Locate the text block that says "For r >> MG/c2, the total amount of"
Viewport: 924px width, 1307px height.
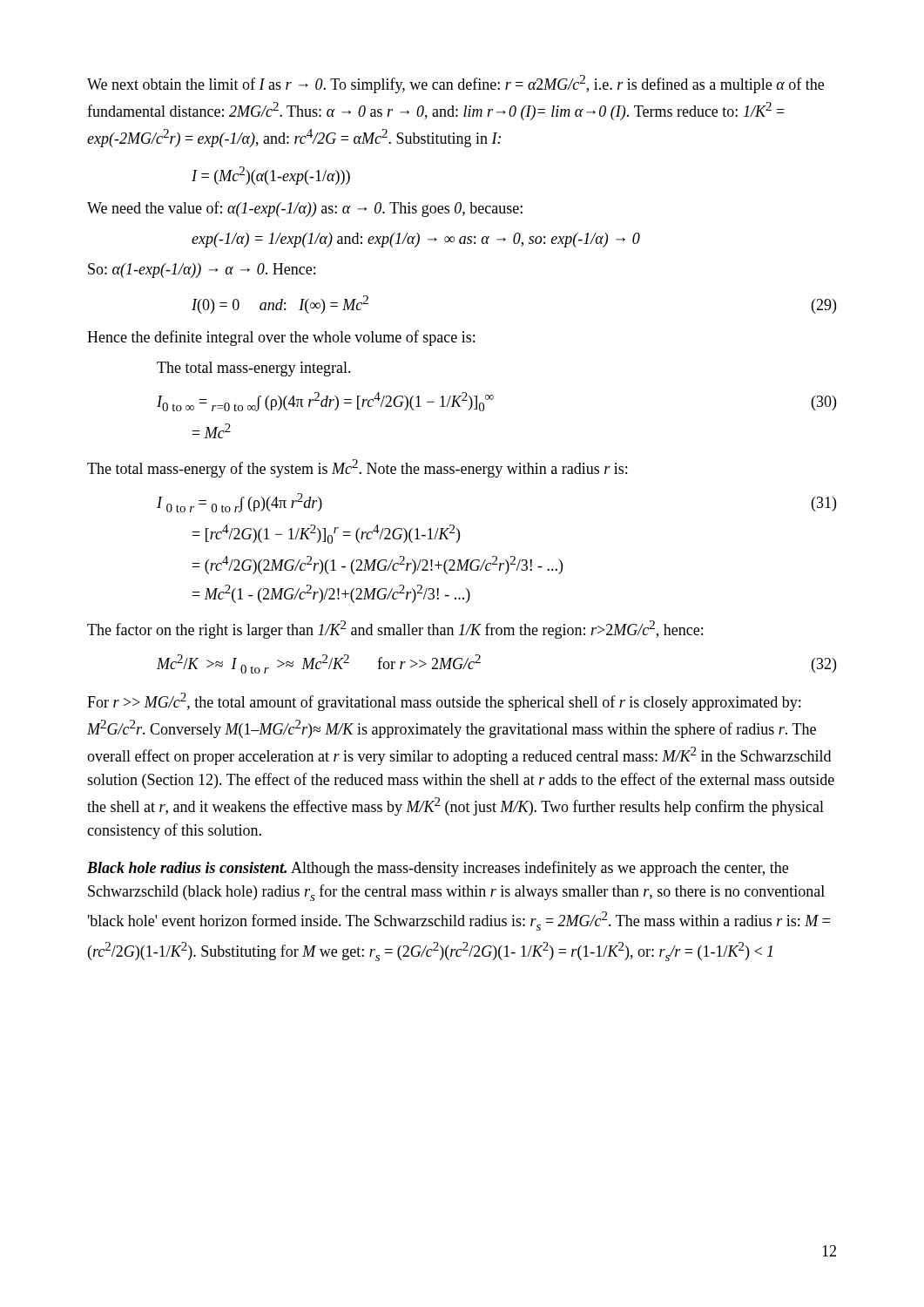[461, 765]
